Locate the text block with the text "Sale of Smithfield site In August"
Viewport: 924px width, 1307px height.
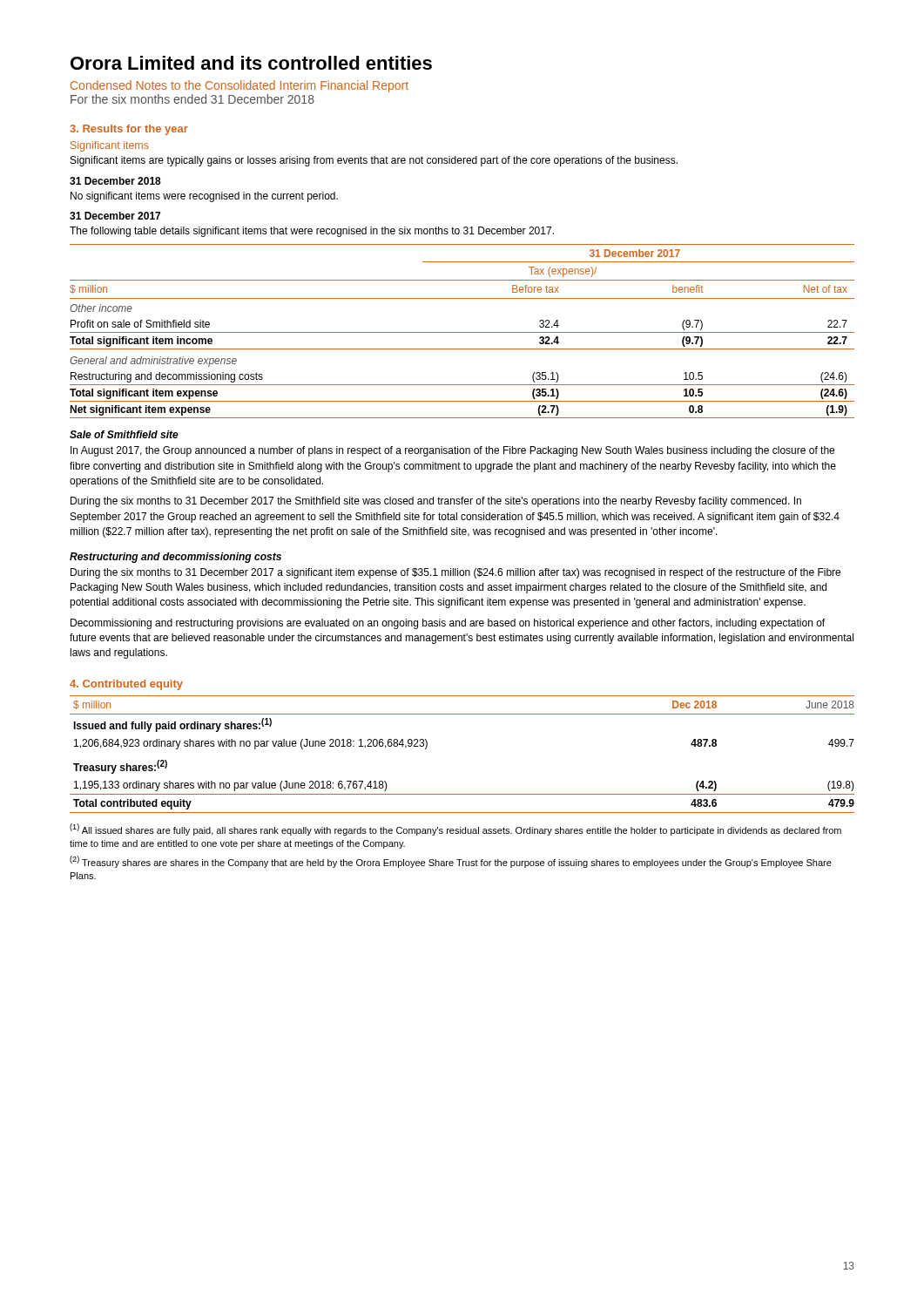[124, 434]
